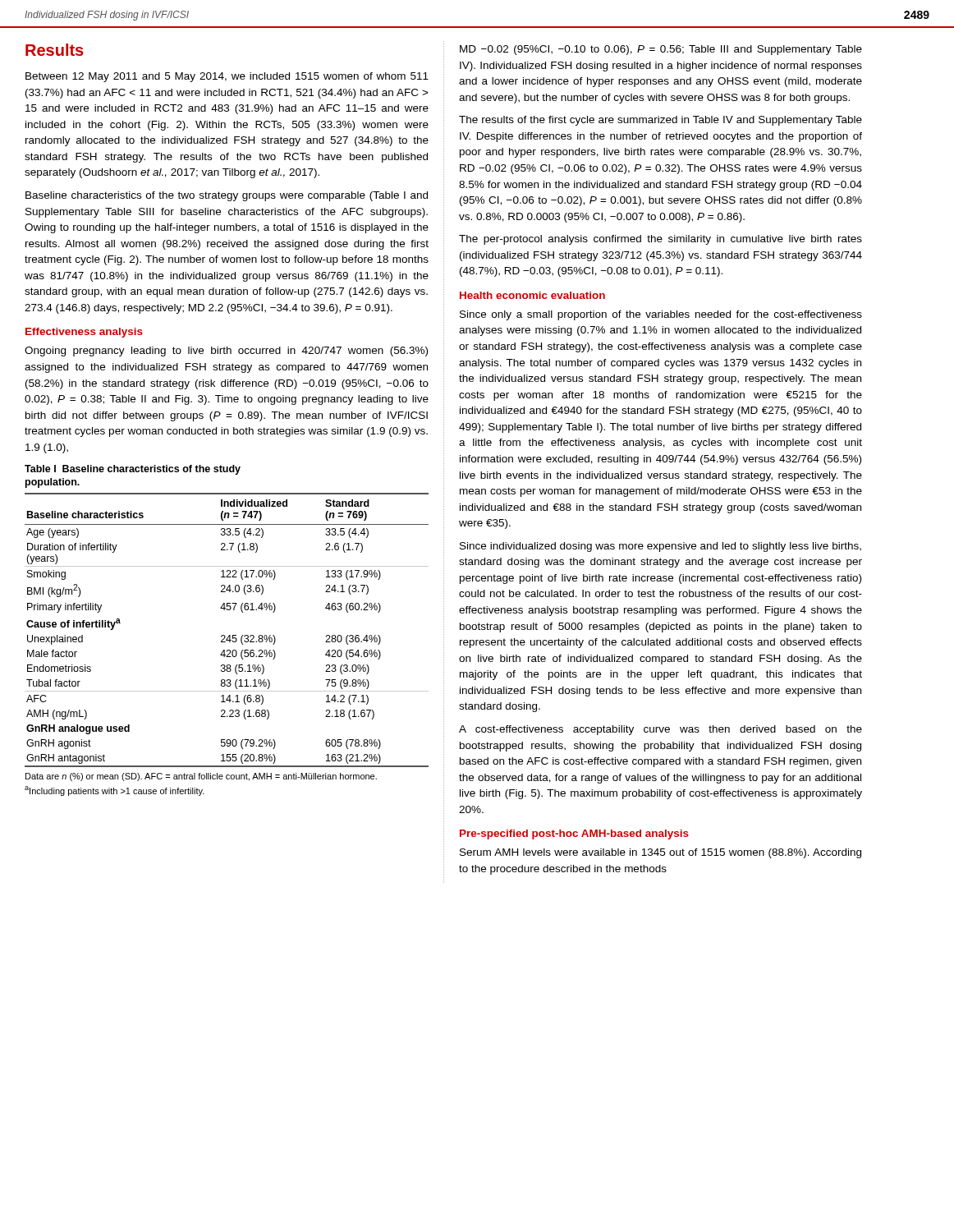Click on the region starting "Baseline characteristics of"
Viewport: 954px width, 1232px height.
pyautogui.click(x=227, y=252)
